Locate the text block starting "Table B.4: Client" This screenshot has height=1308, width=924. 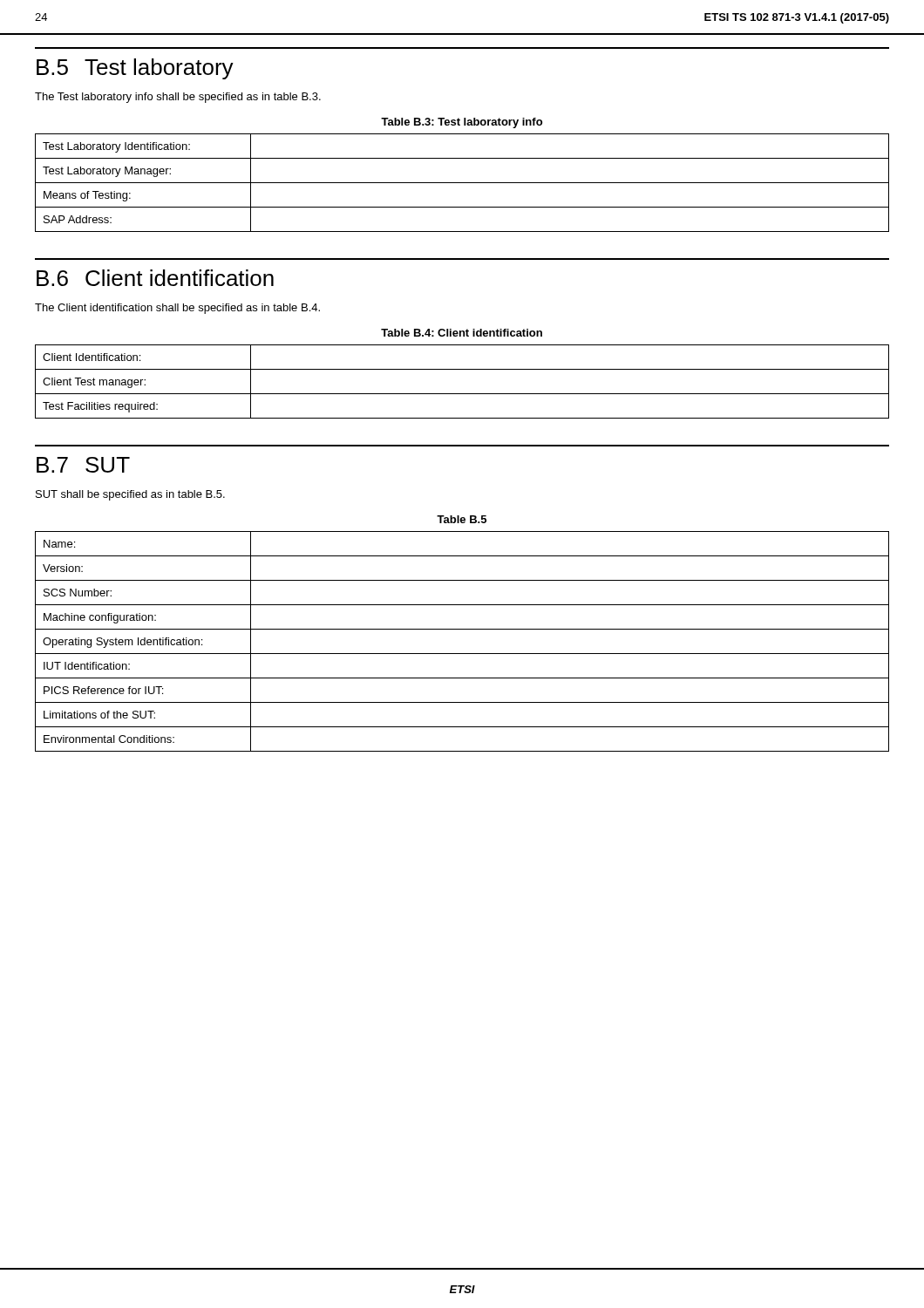(x=462, y=333)
